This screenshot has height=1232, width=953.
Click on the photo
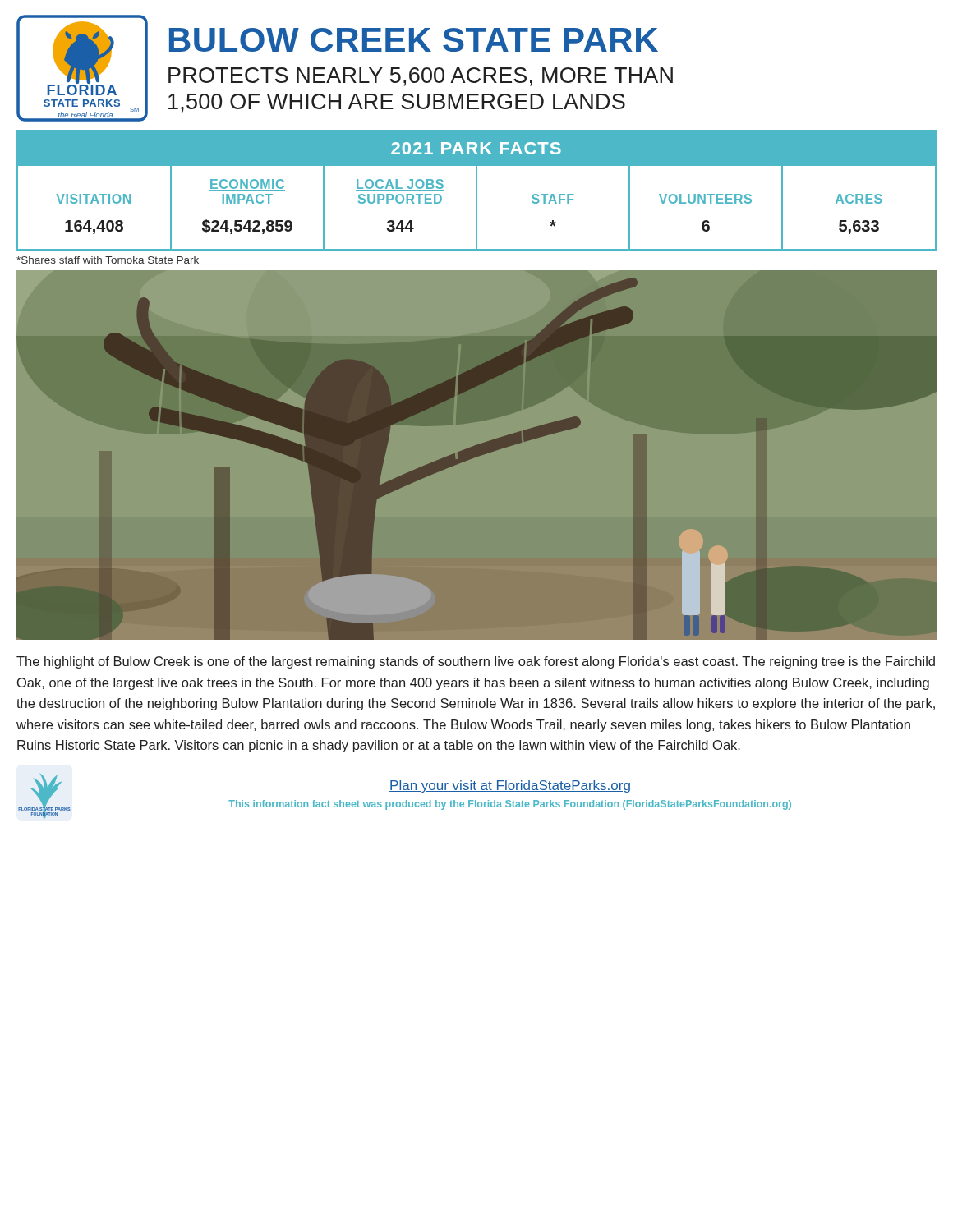(476, 455)
